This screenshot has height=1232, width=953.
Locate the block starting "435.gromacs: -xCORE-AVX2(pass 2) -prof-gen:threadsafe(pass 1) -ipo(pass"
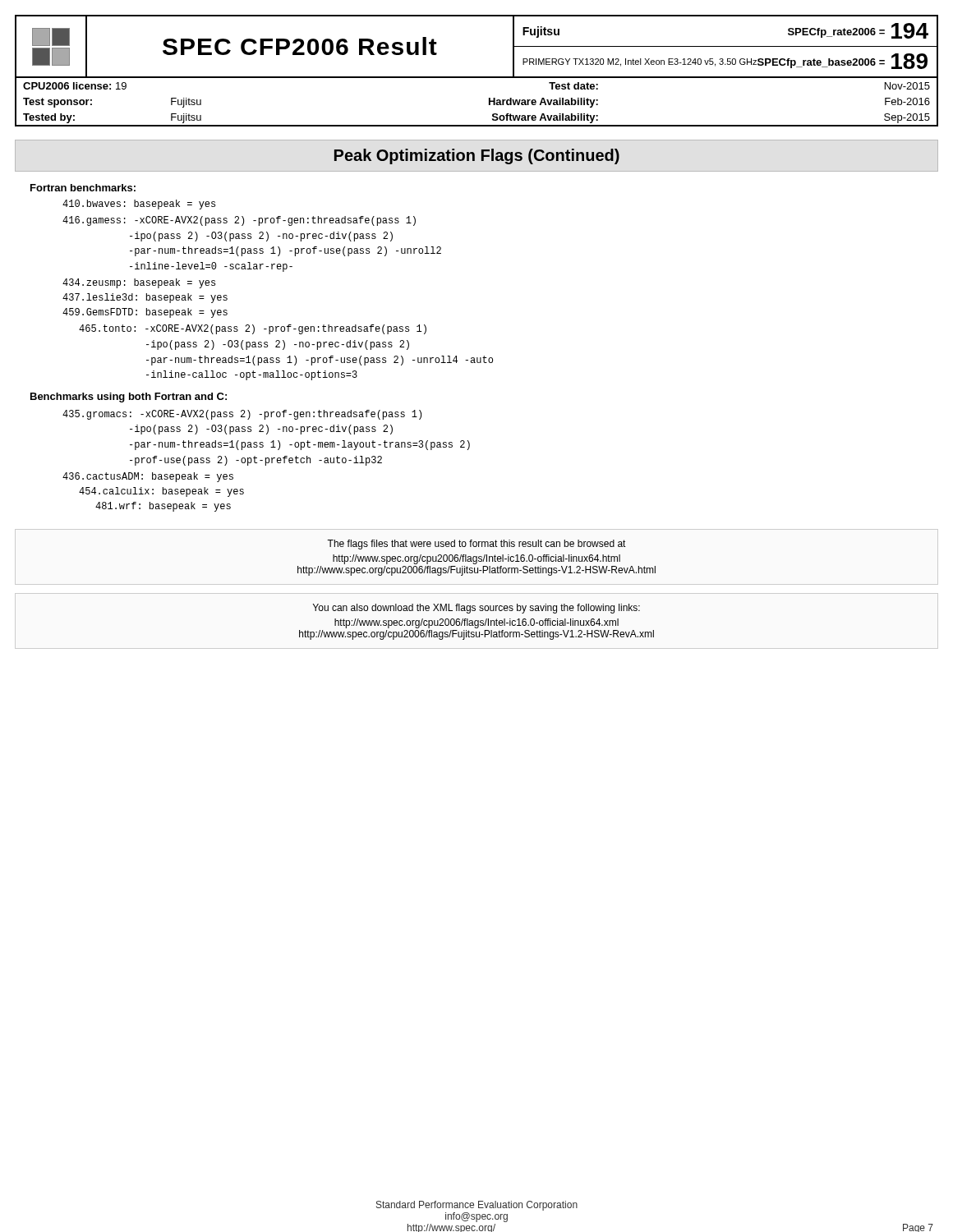click(x=267, y=437)
